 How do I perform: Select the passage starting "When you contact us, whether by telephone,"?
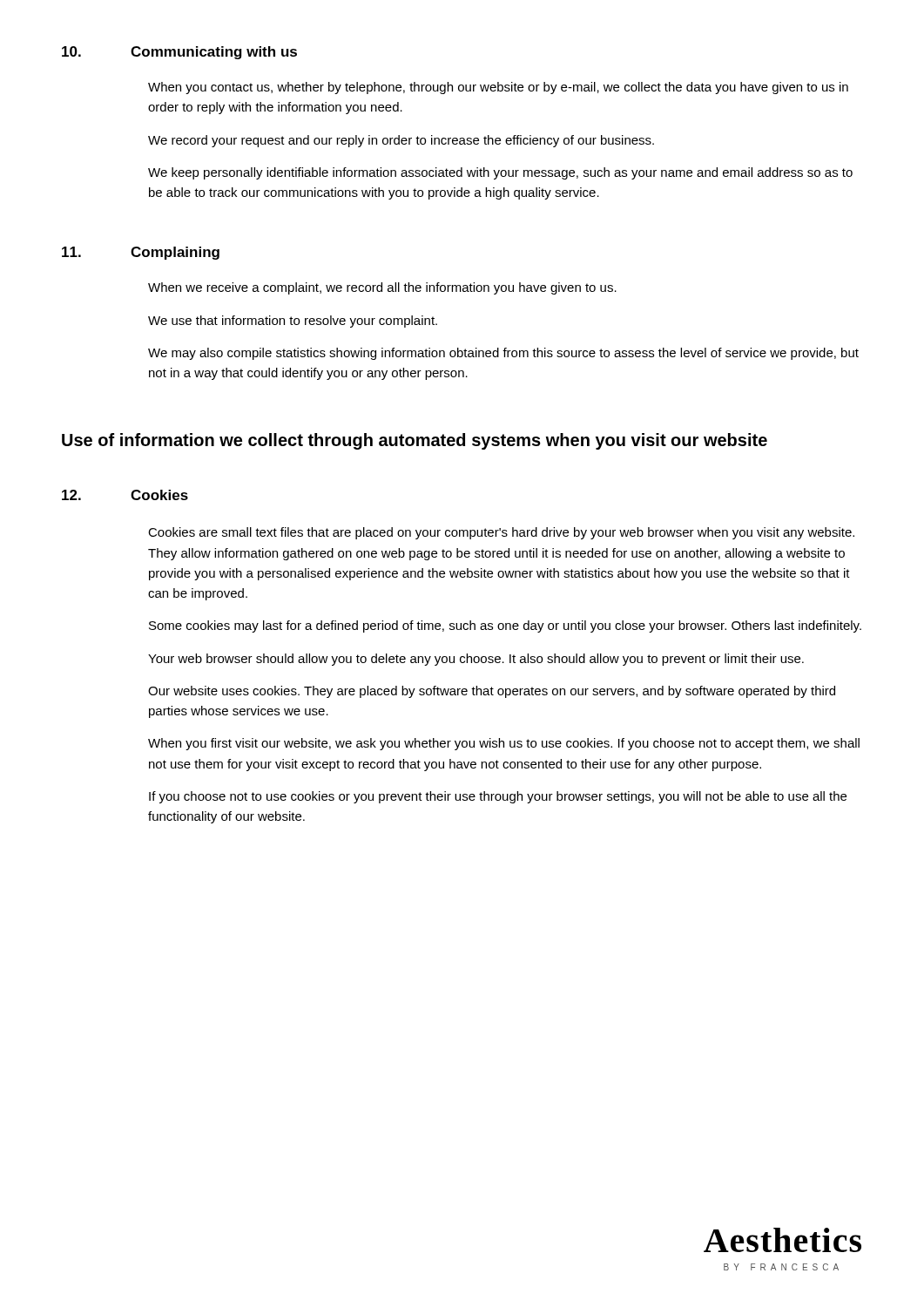coord(498,97)
